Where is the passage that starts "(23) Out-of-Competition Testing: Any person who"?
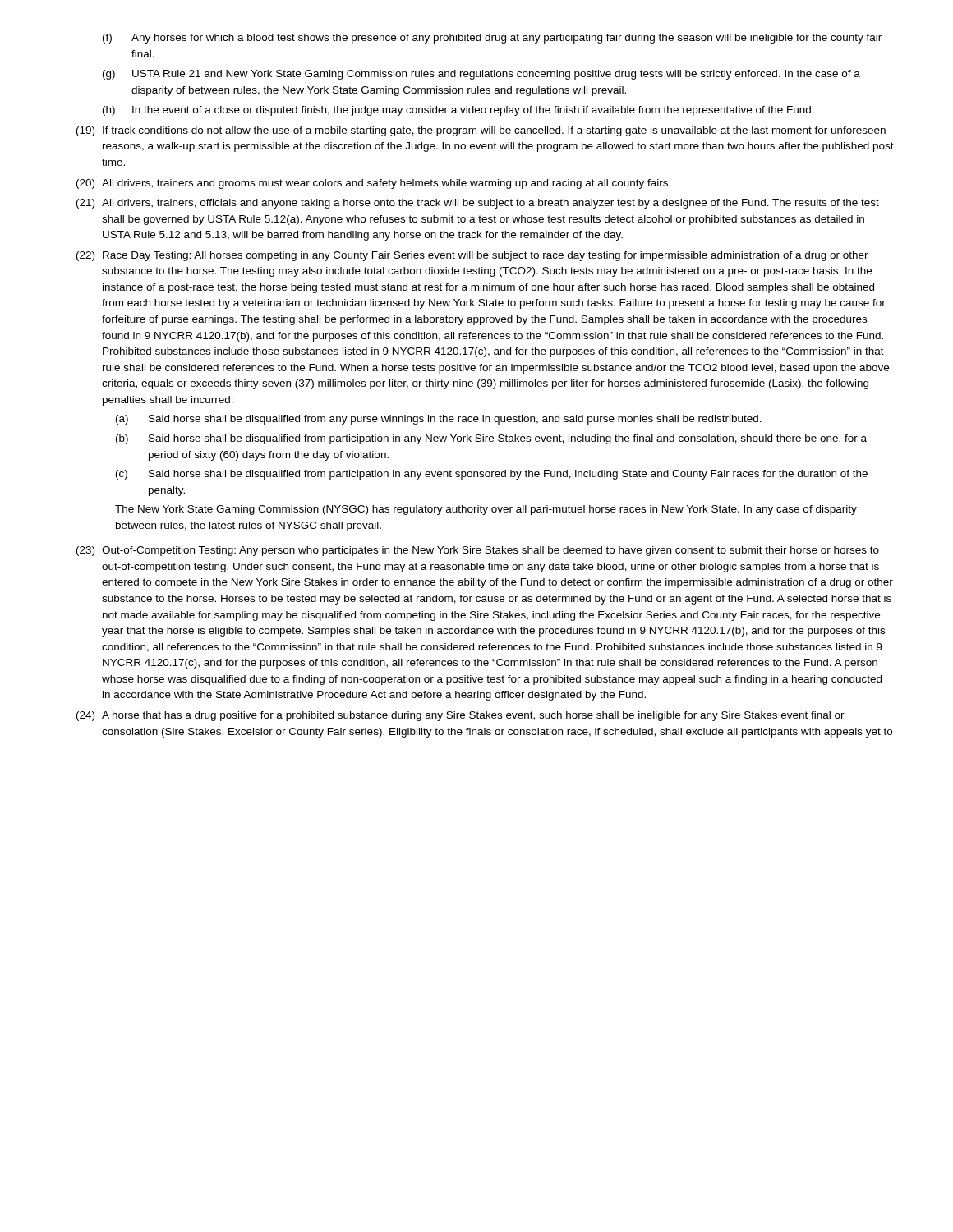953x1232 pixels. coord(476,623)
